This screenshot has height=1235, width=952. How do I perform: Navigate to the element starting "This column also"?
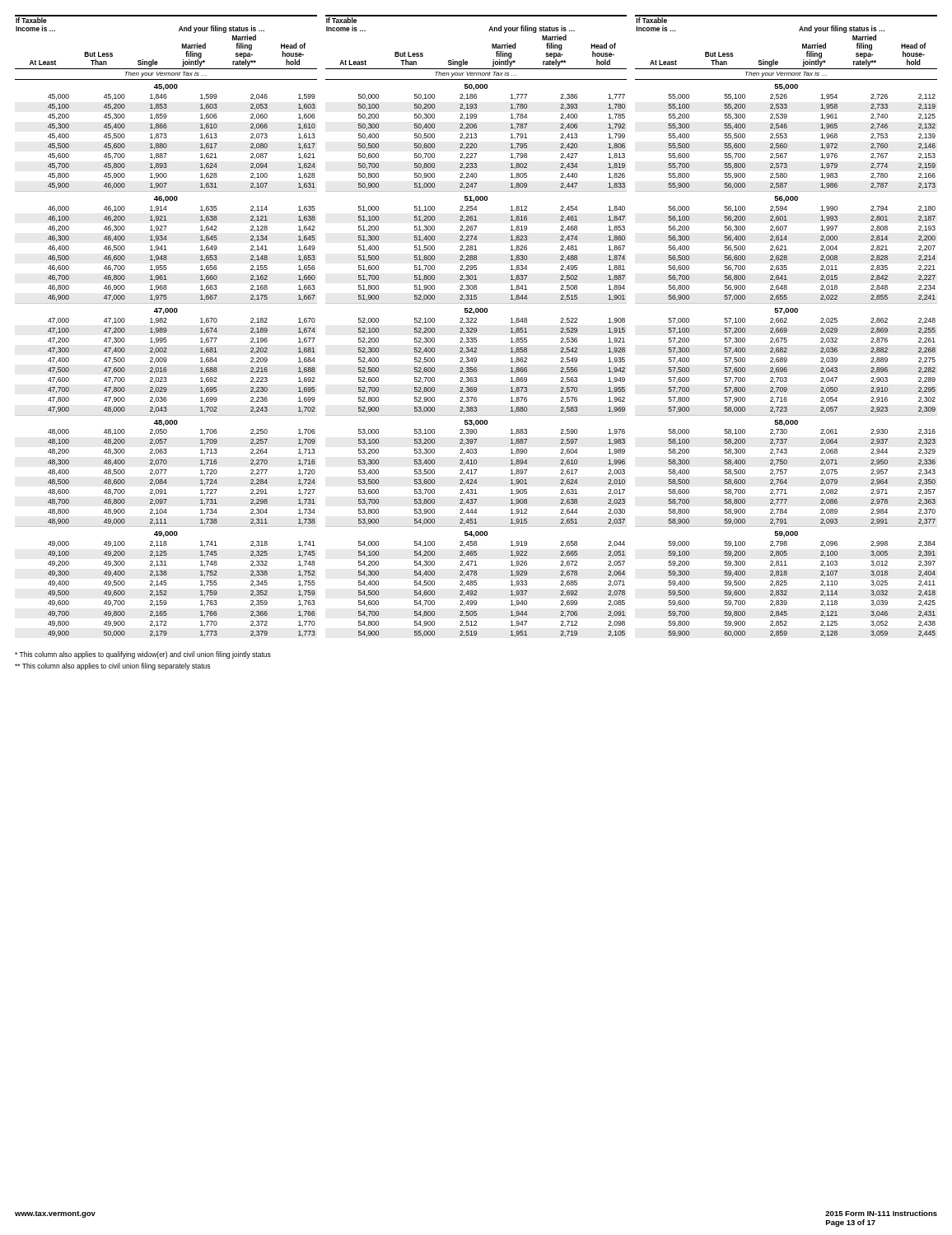143,655
